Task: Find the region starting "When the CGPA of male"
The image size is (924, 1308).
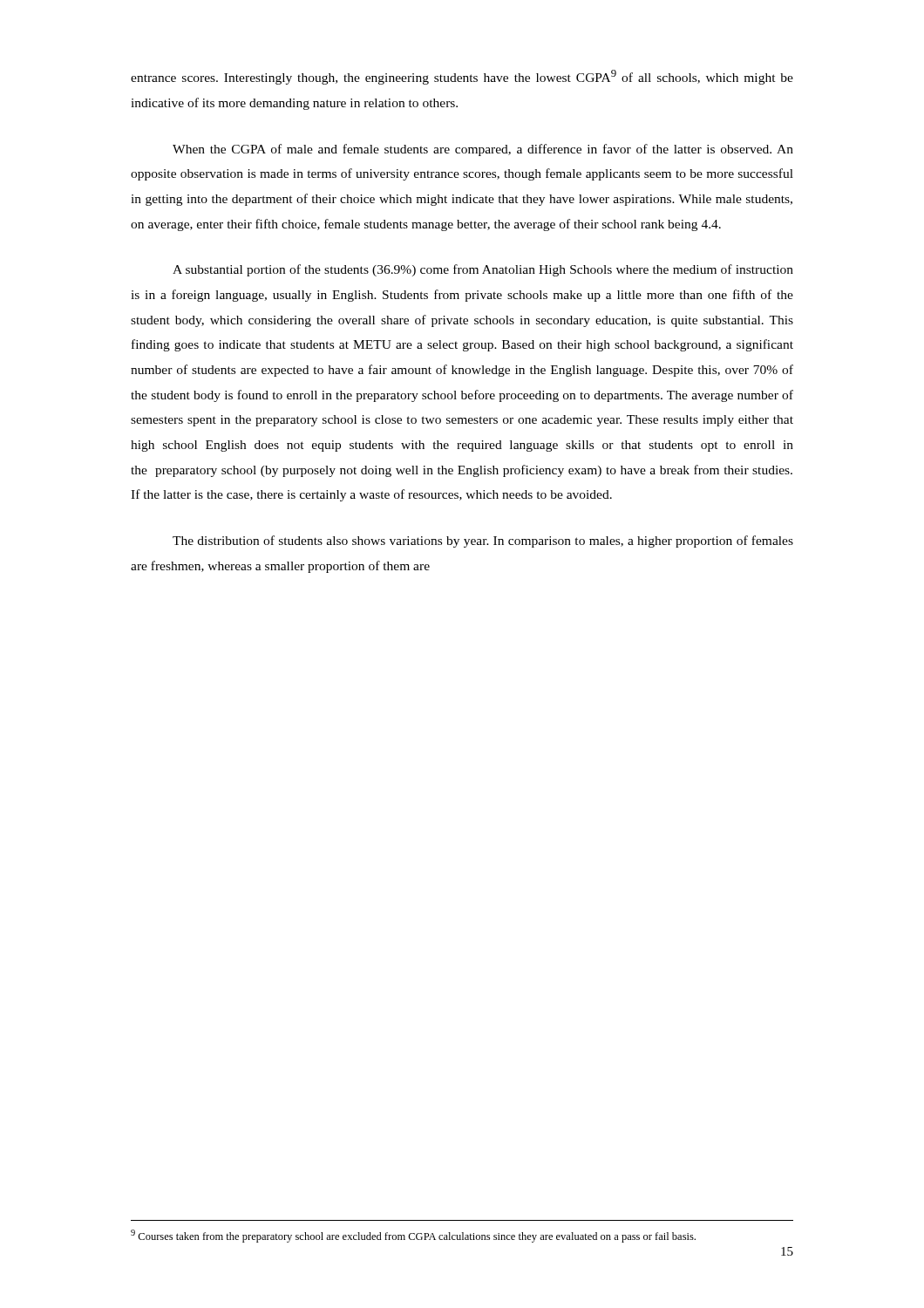Action: (462, 186)
